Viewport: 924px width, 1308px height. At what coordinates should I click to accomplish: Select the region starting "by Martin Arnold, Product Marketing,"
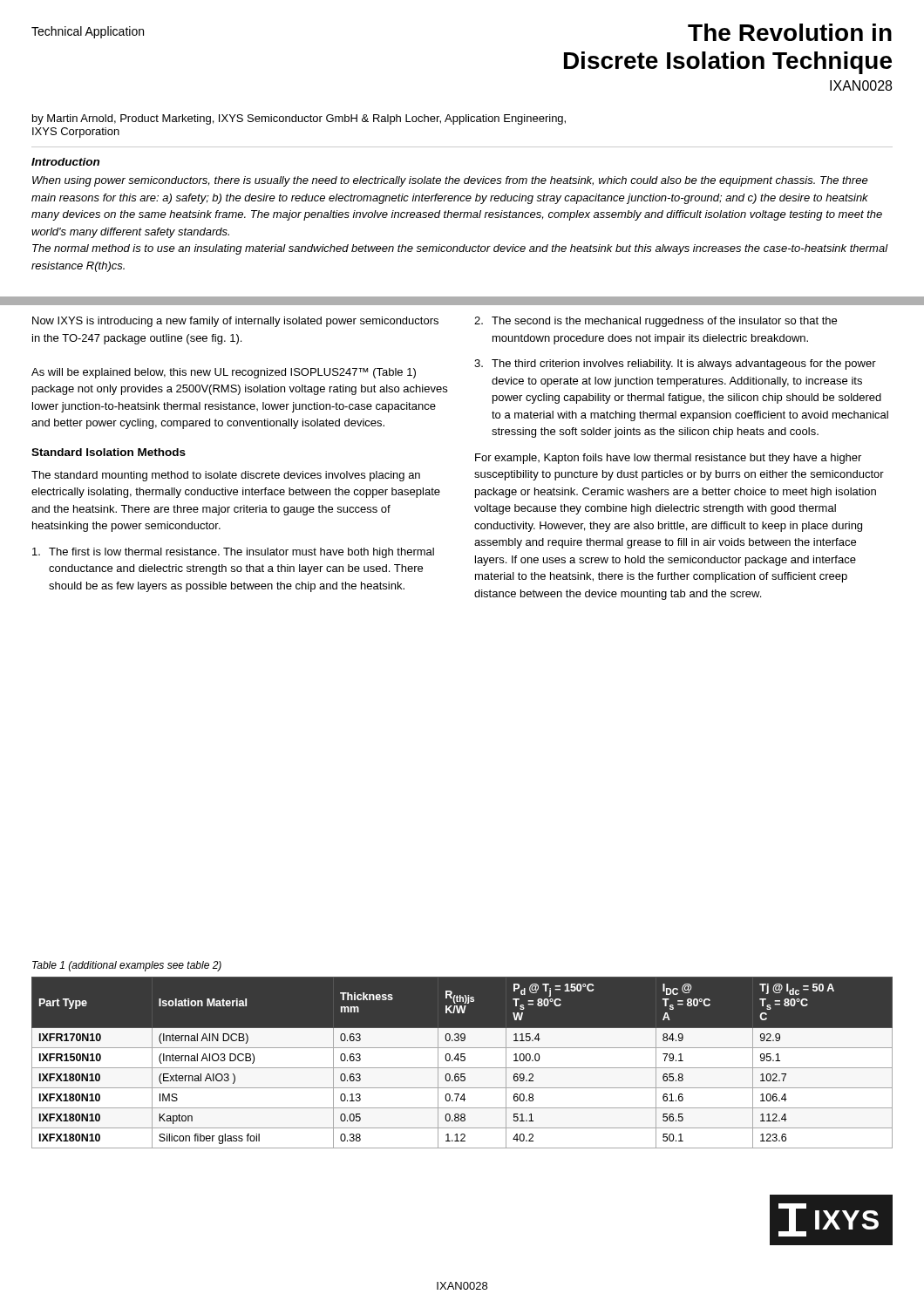tap(299, 125)
